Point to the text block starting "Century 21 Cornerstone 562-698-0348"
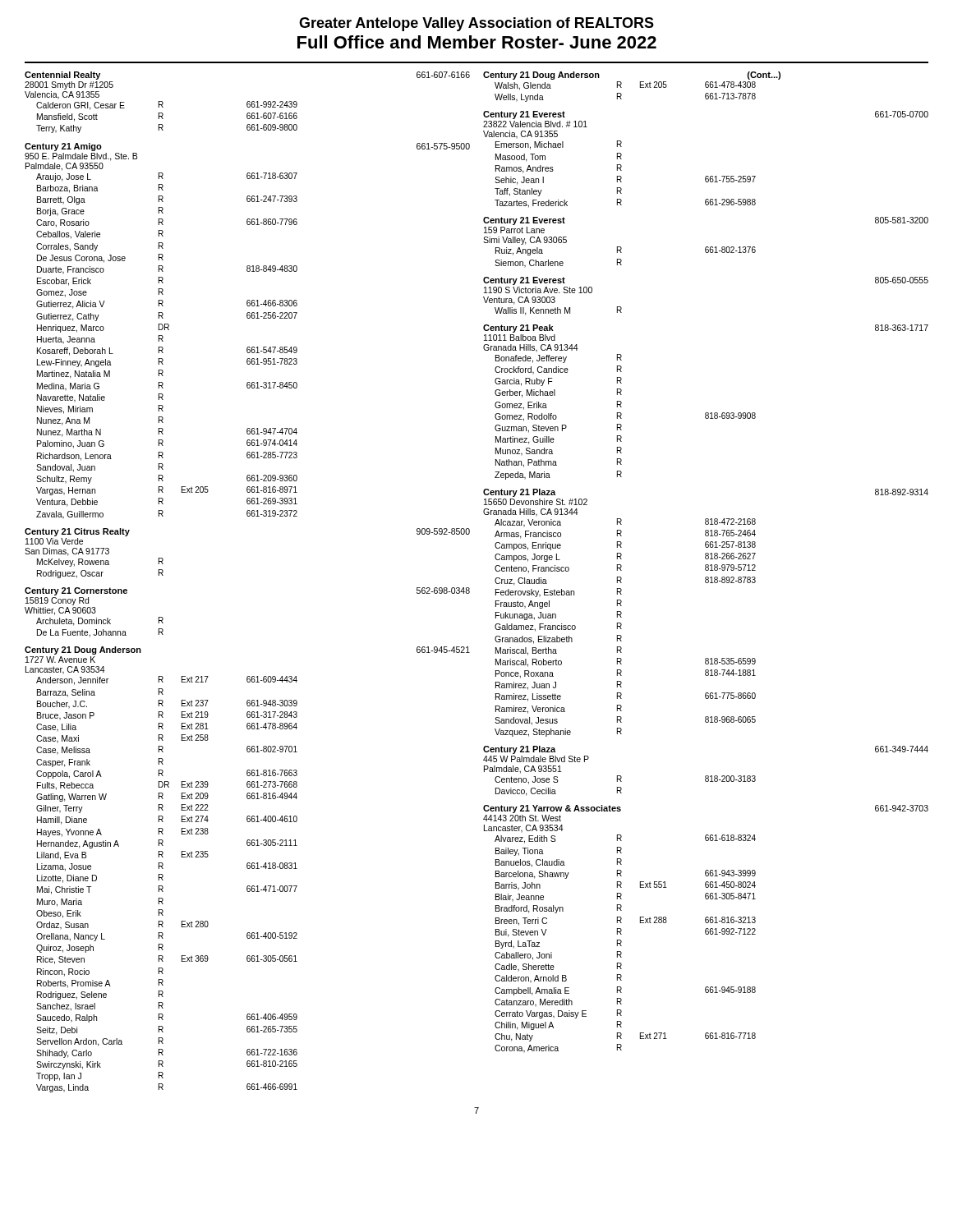 coord(79,592)
